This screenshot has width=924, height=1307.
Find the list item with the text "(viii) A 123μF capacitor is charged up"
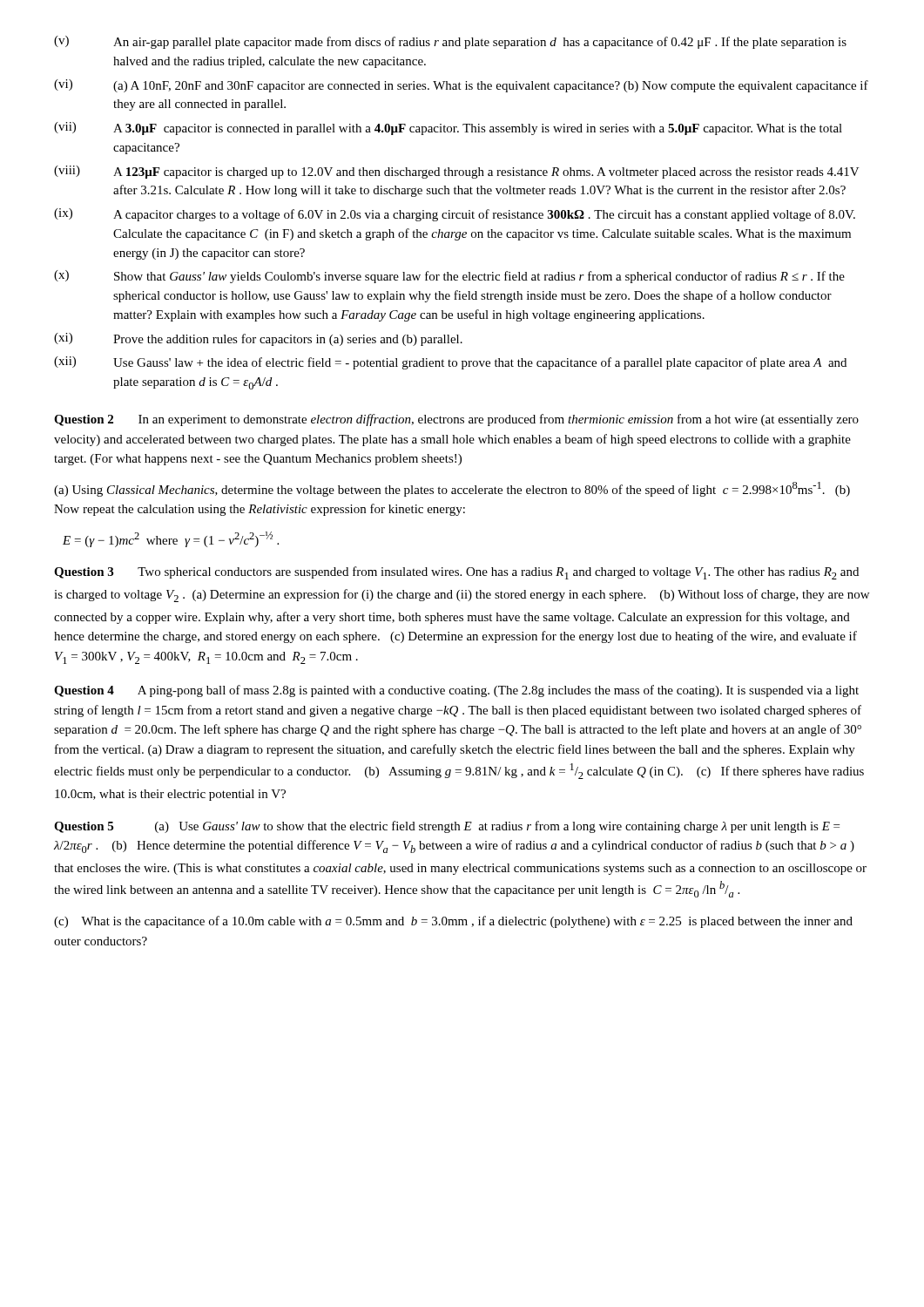[462, 181]
